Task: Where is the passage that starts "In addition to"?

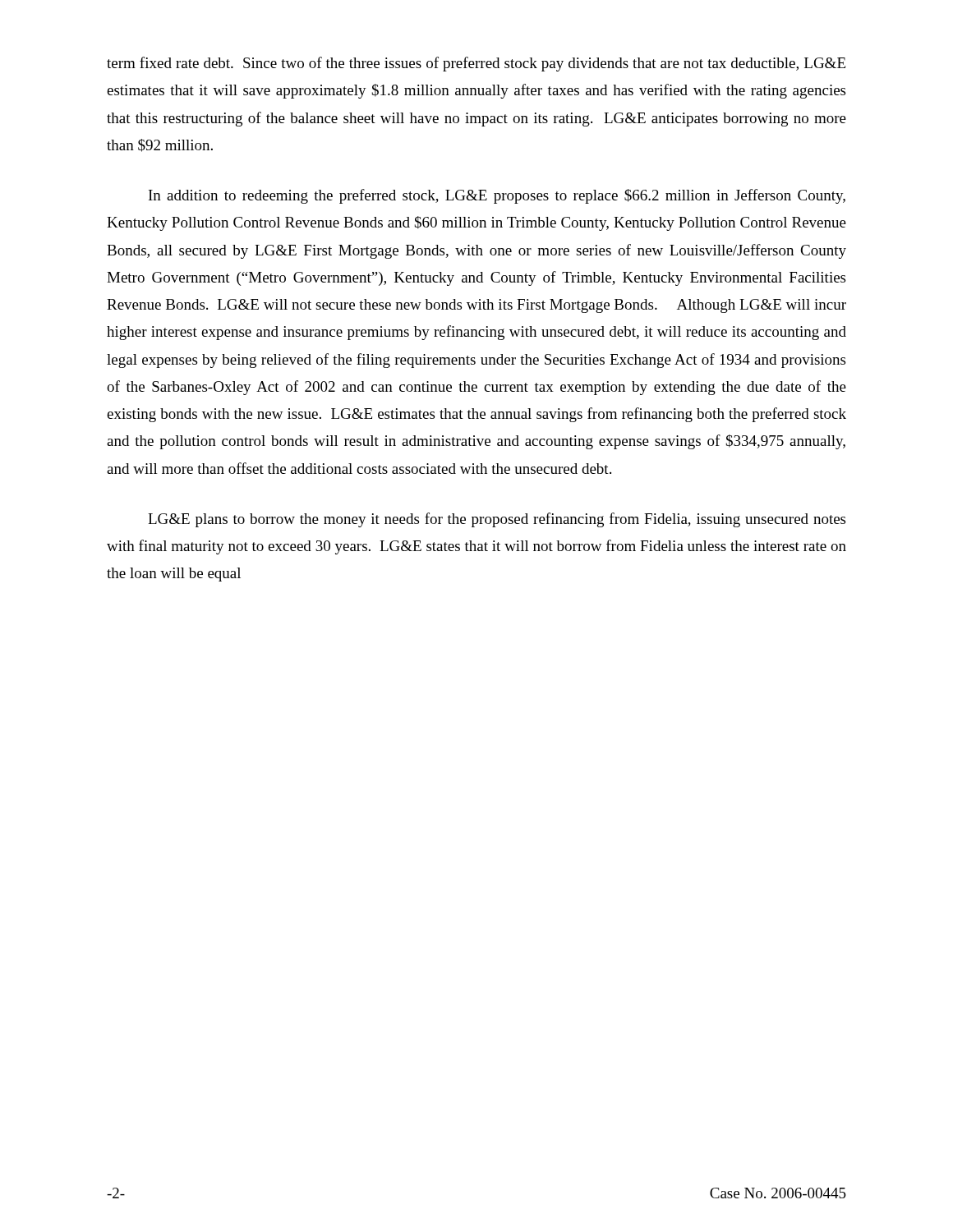Action: click(x=476, y=332)
